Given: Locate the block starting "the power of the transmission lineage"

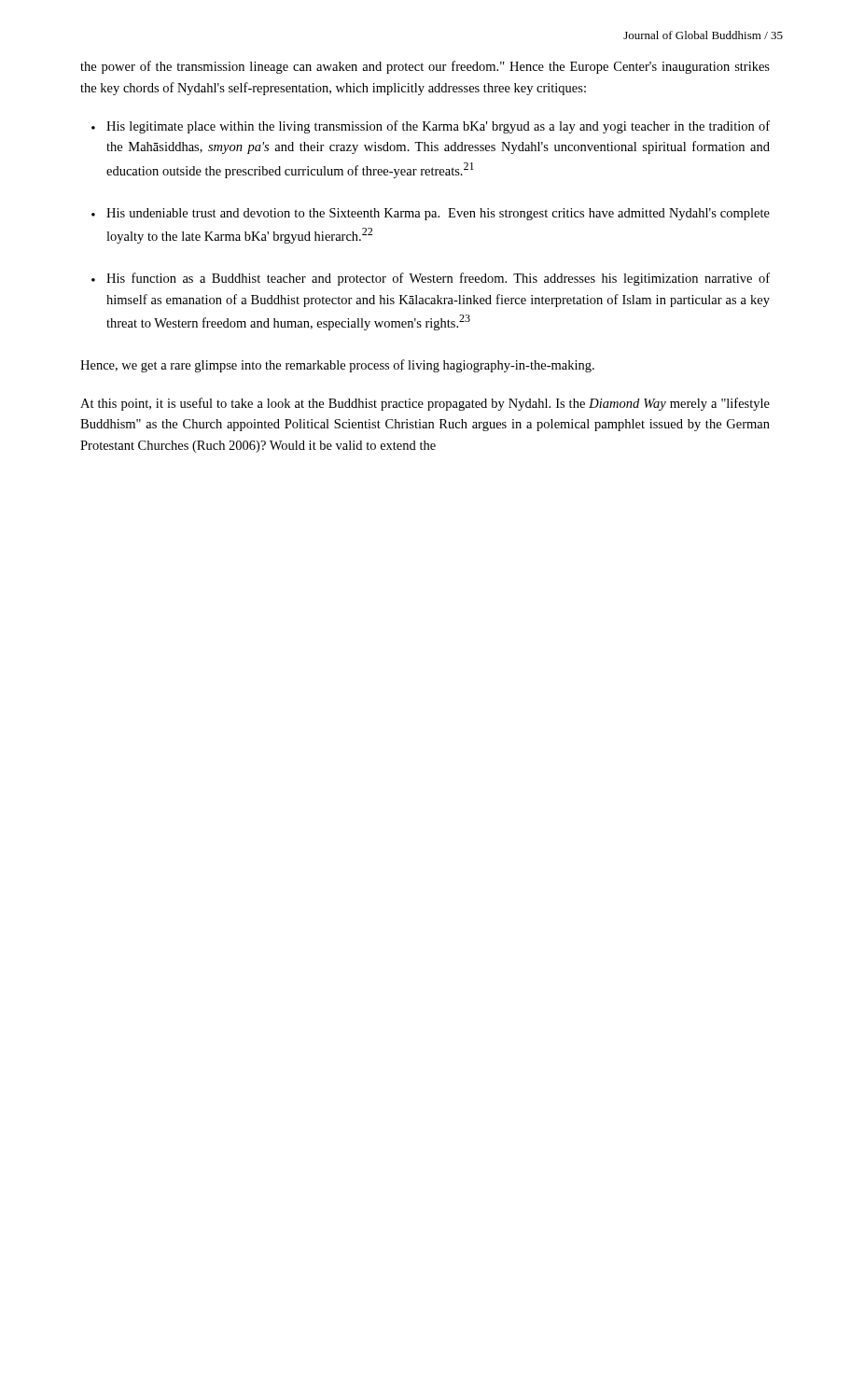Looking at the screenshot, I should coord(425,77).
